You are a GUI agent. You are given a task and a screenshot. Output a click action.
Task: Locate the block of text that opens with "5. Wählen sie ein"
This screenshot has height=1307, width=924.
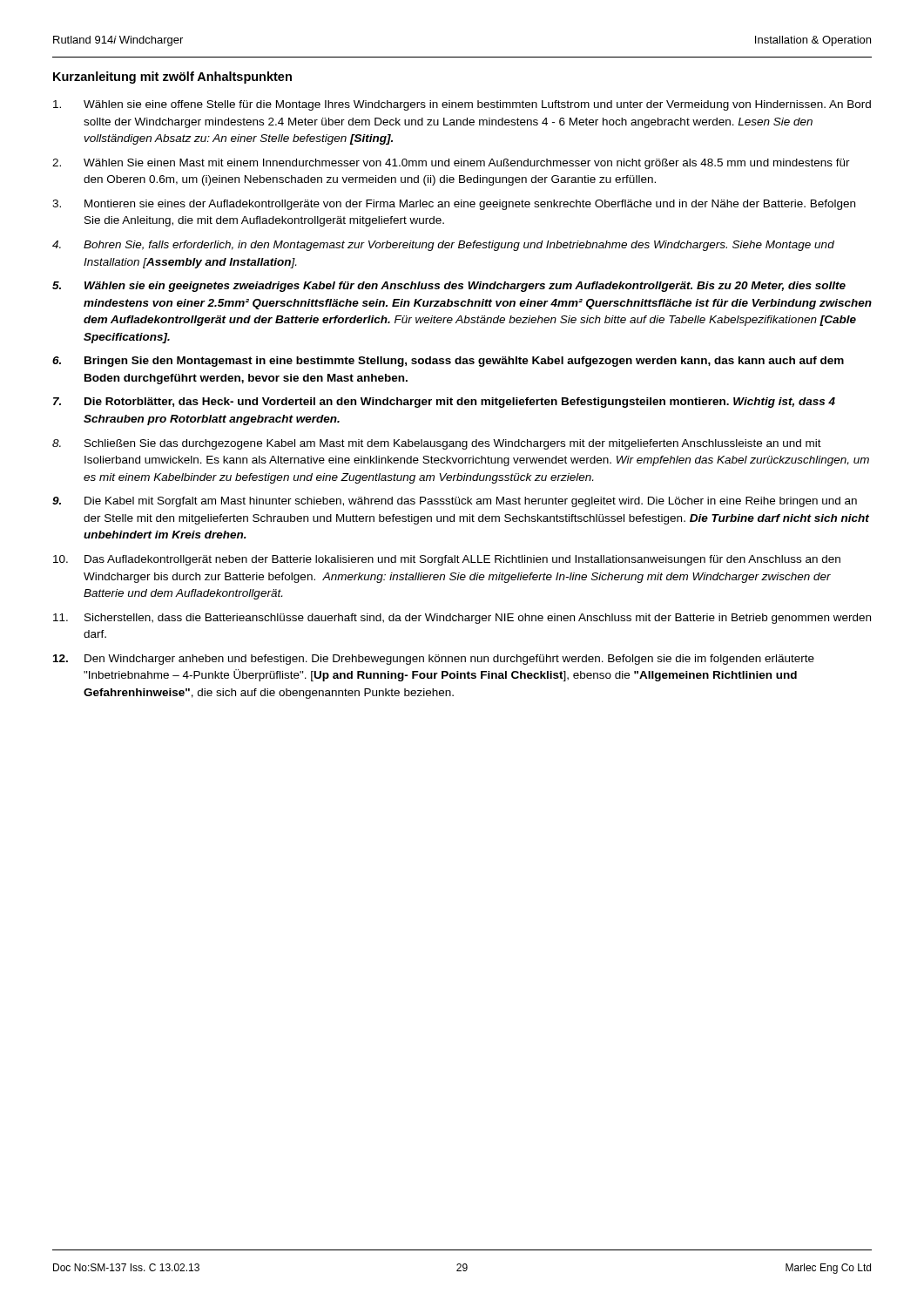tap(462, 311)
